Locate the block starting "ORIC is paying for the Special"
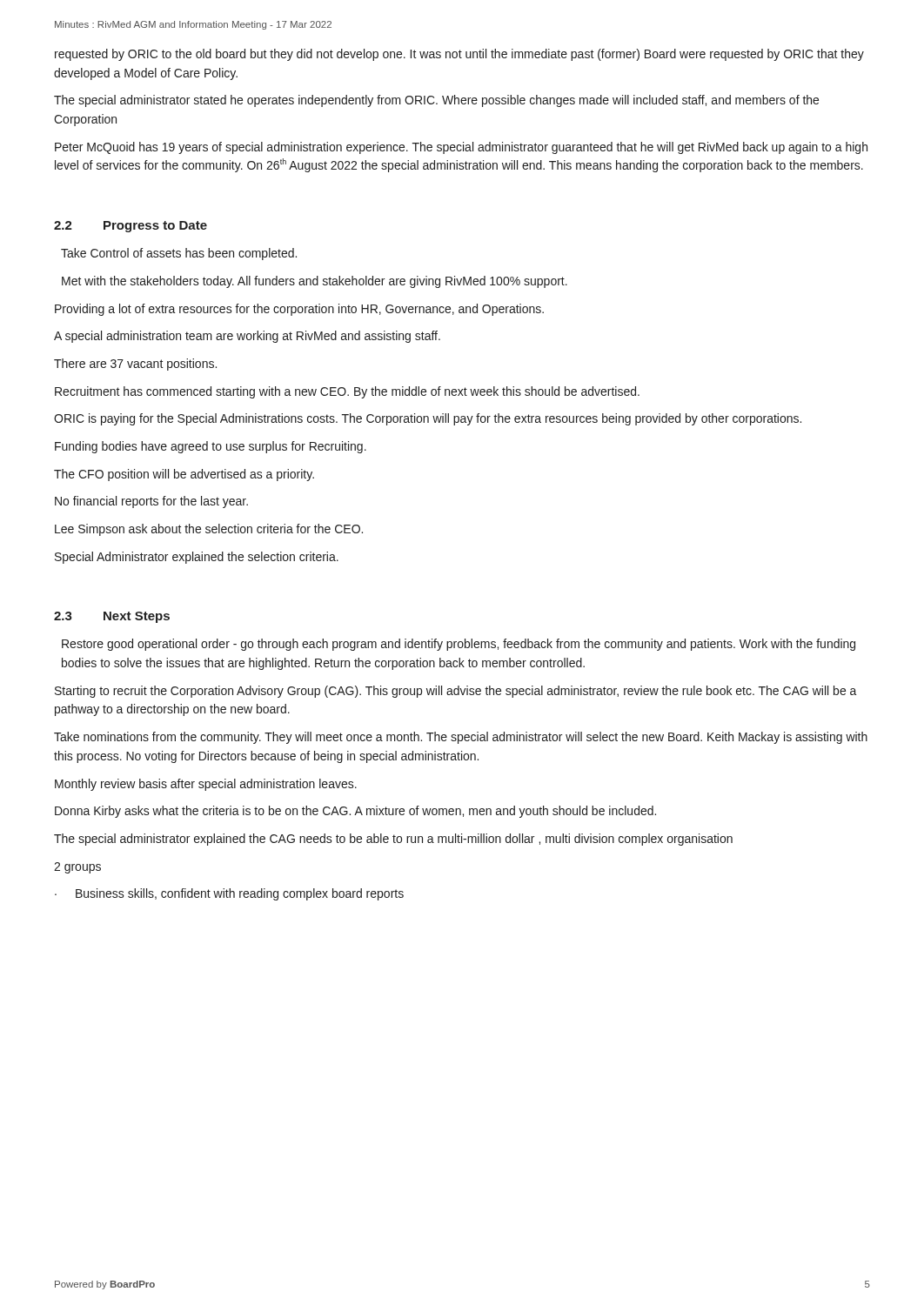The height and width of the screenshot is (1305, 924). [428, 419]
